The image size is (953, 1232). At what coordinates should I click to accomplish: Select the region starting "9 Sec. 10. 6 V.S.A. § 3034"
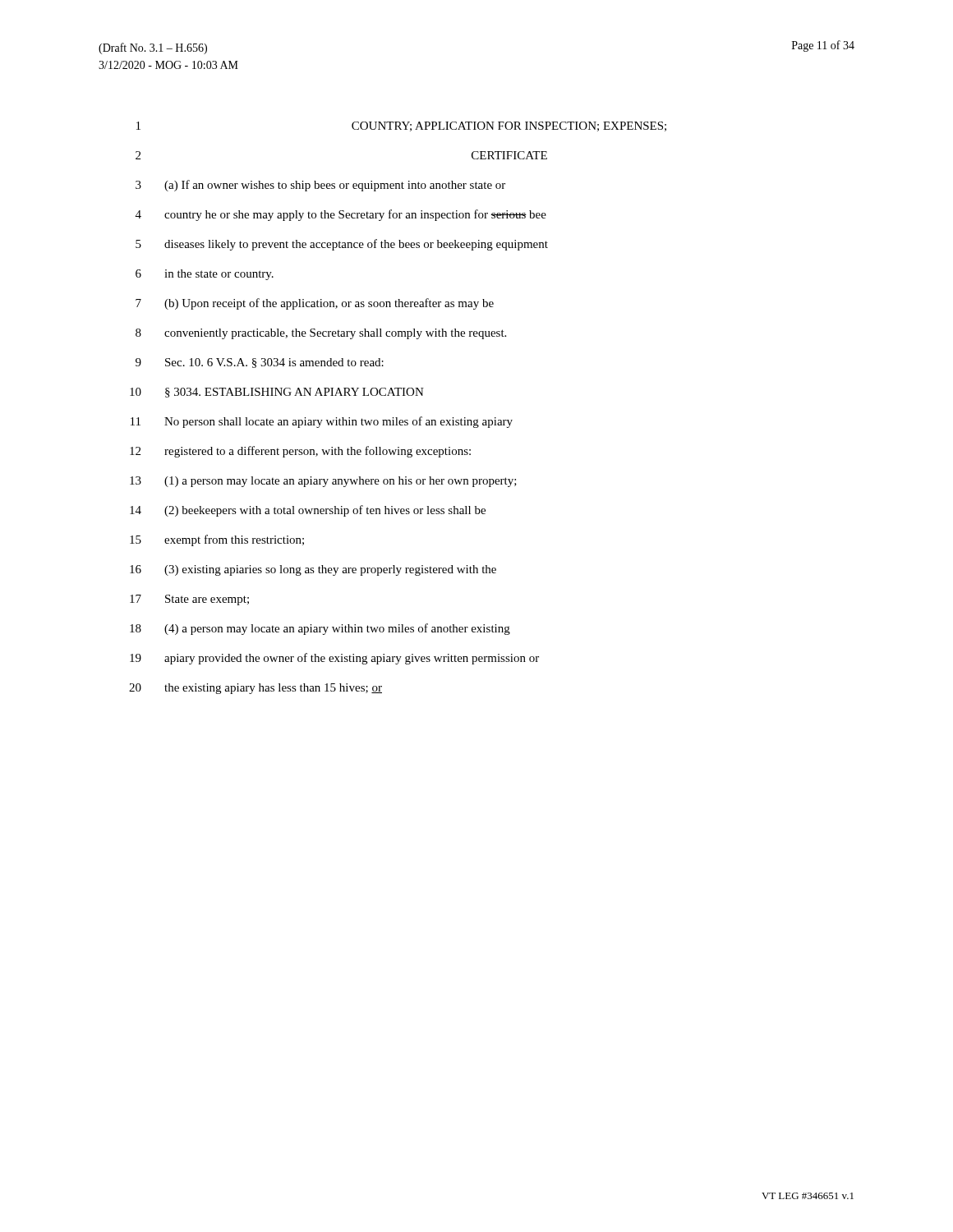(260, 363)
